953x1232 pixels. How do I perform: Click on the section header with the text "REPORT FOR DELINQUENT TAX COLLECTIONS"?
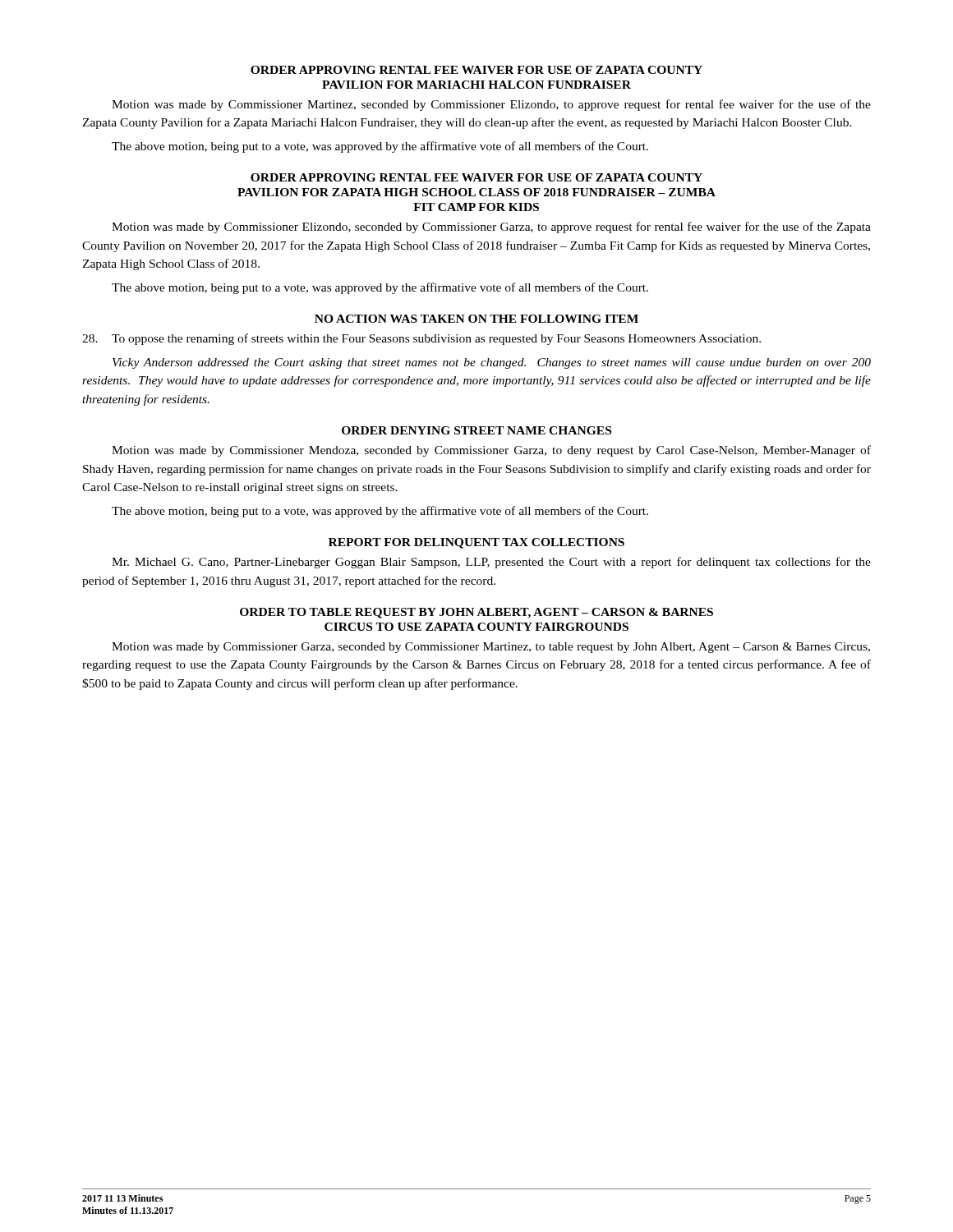click(x=476, y=542)
